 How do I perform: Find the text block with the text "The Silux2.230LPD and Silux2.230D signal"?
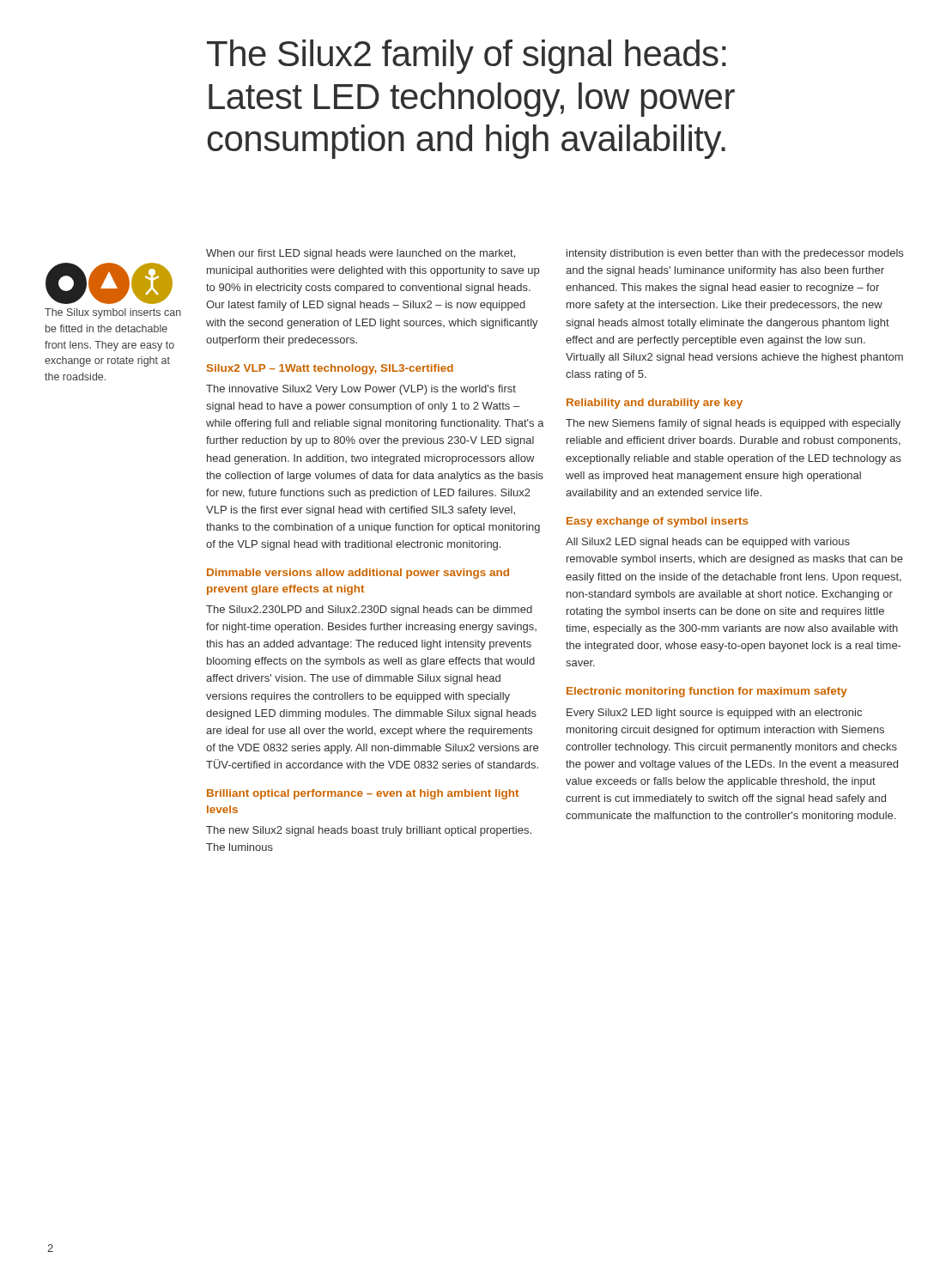376,687
